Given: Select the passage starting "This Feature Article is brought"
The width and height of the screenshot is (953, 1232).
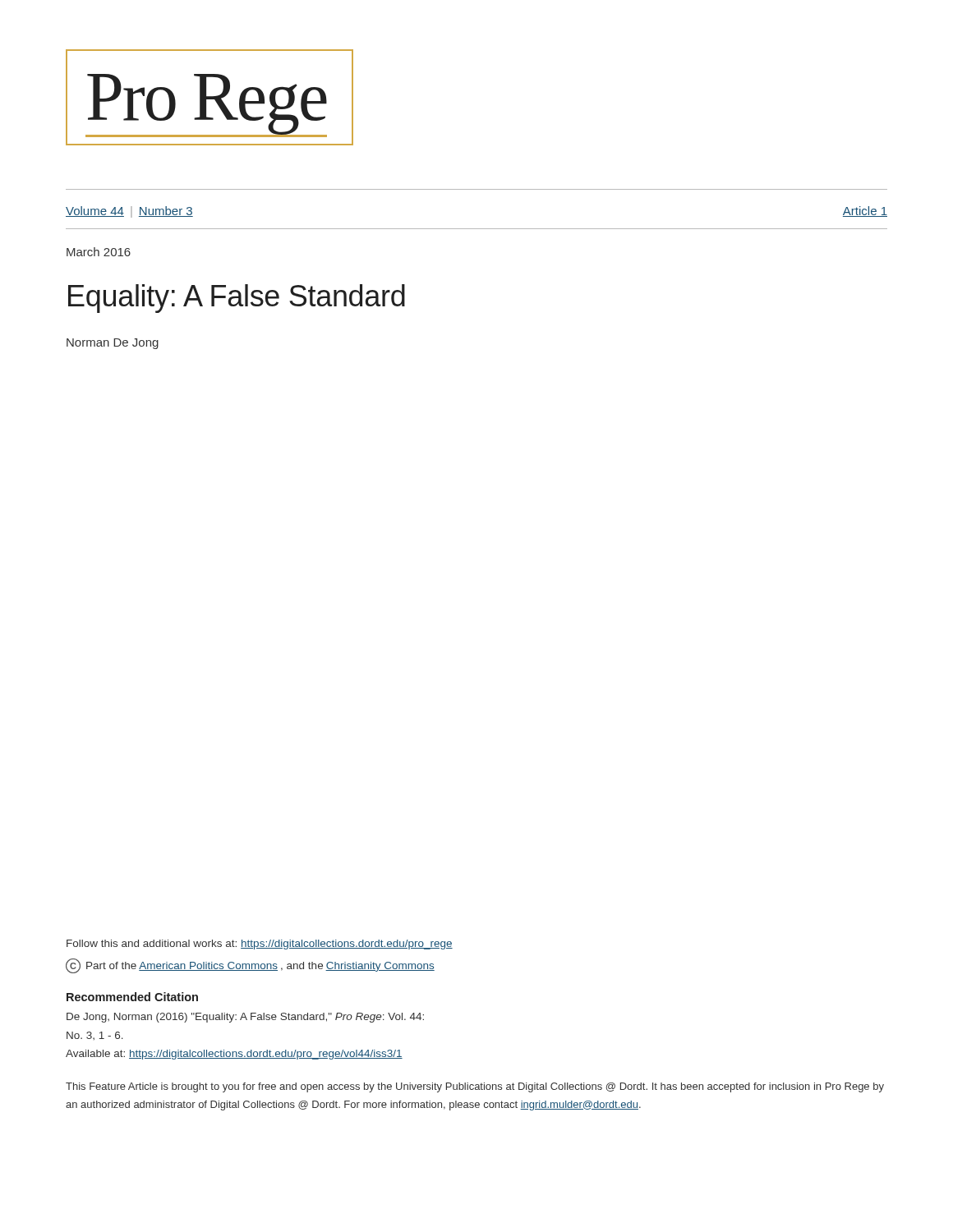Looking at the screenshot, I should pos(475,1095).
